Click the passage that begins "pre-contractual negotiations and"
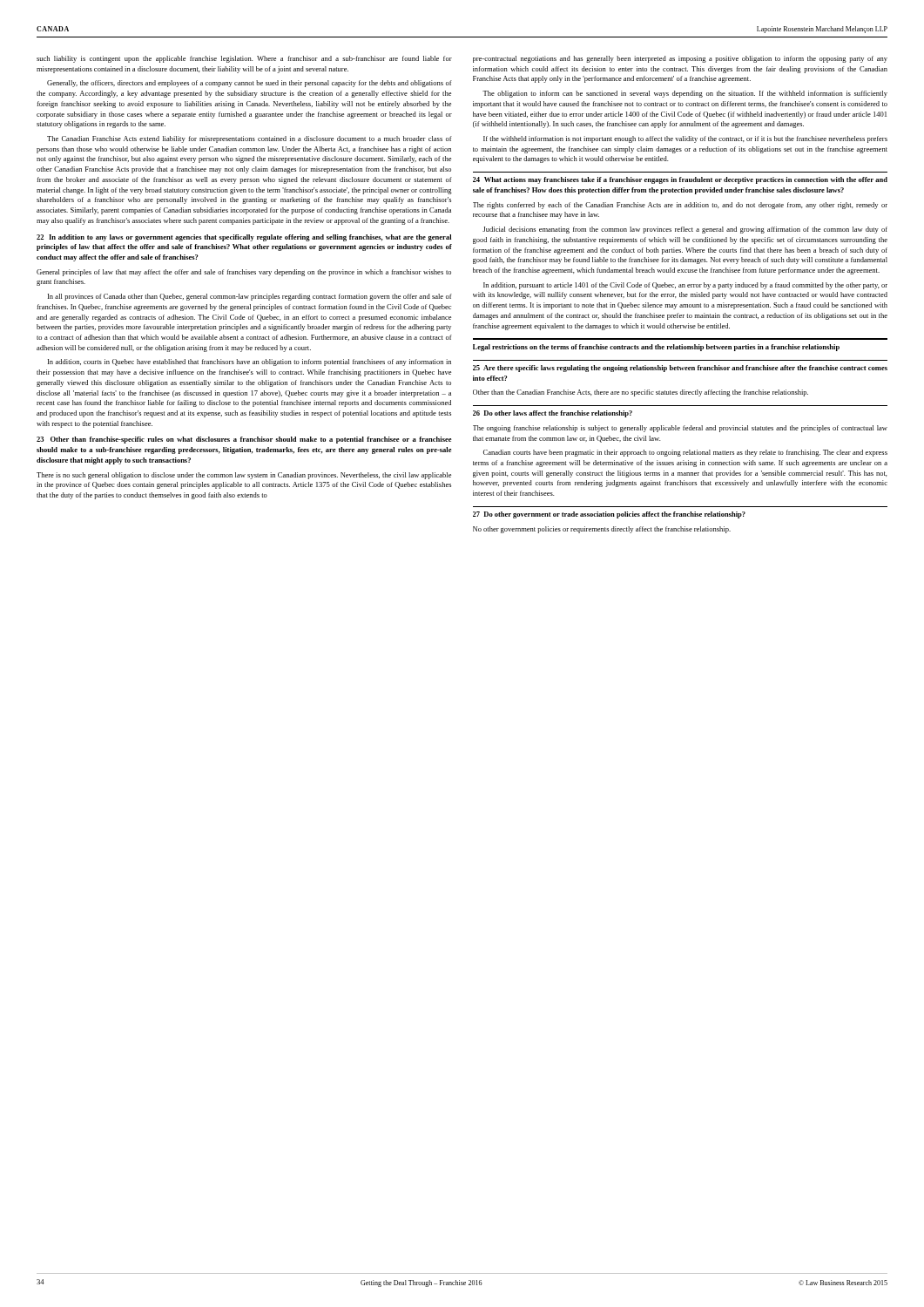924x1307 pixels. coord(680,109)
